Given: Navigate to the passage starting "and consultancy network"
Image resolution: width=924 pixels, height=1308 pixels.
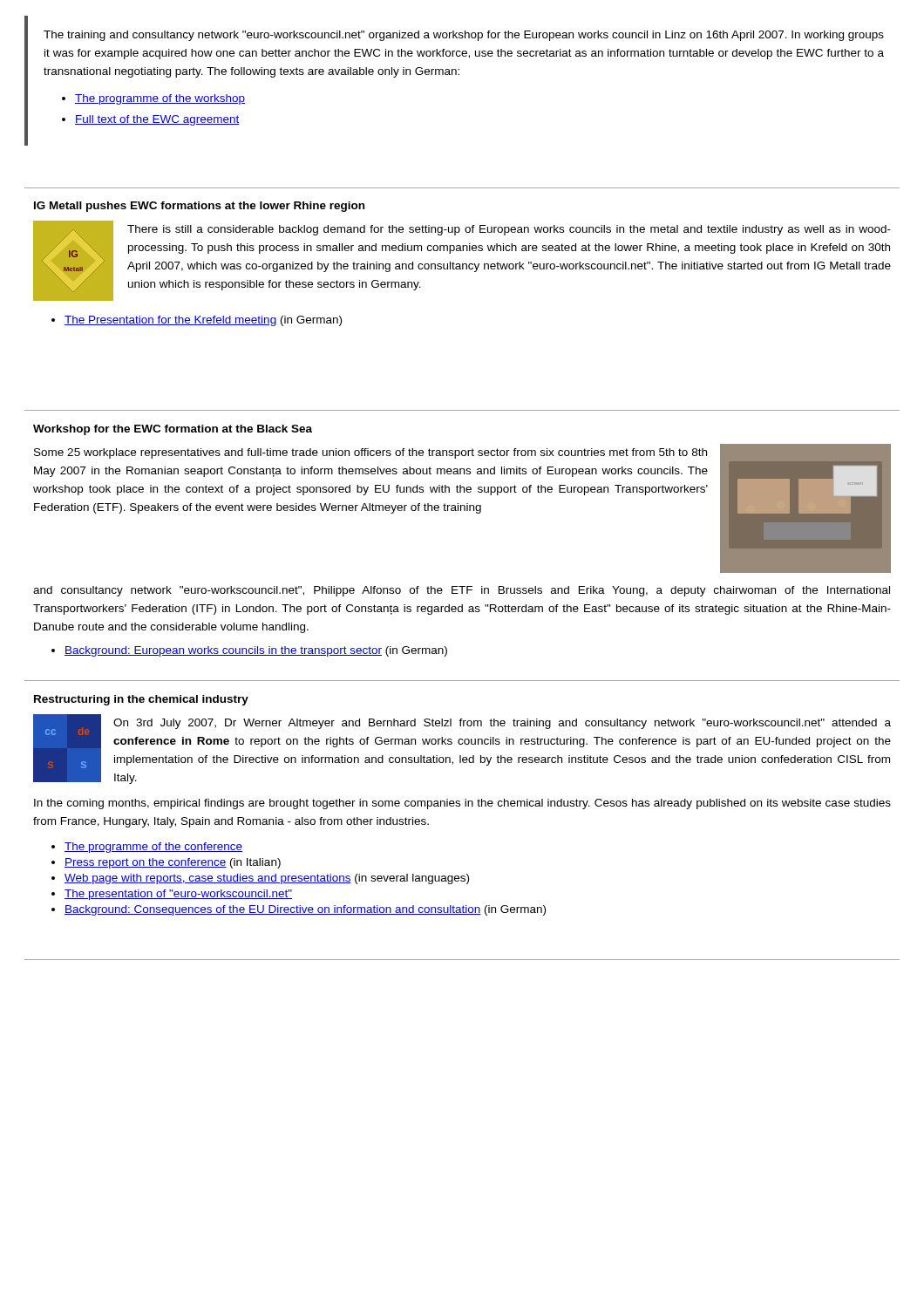Looking at the screenshot, I should pos(462,608).
